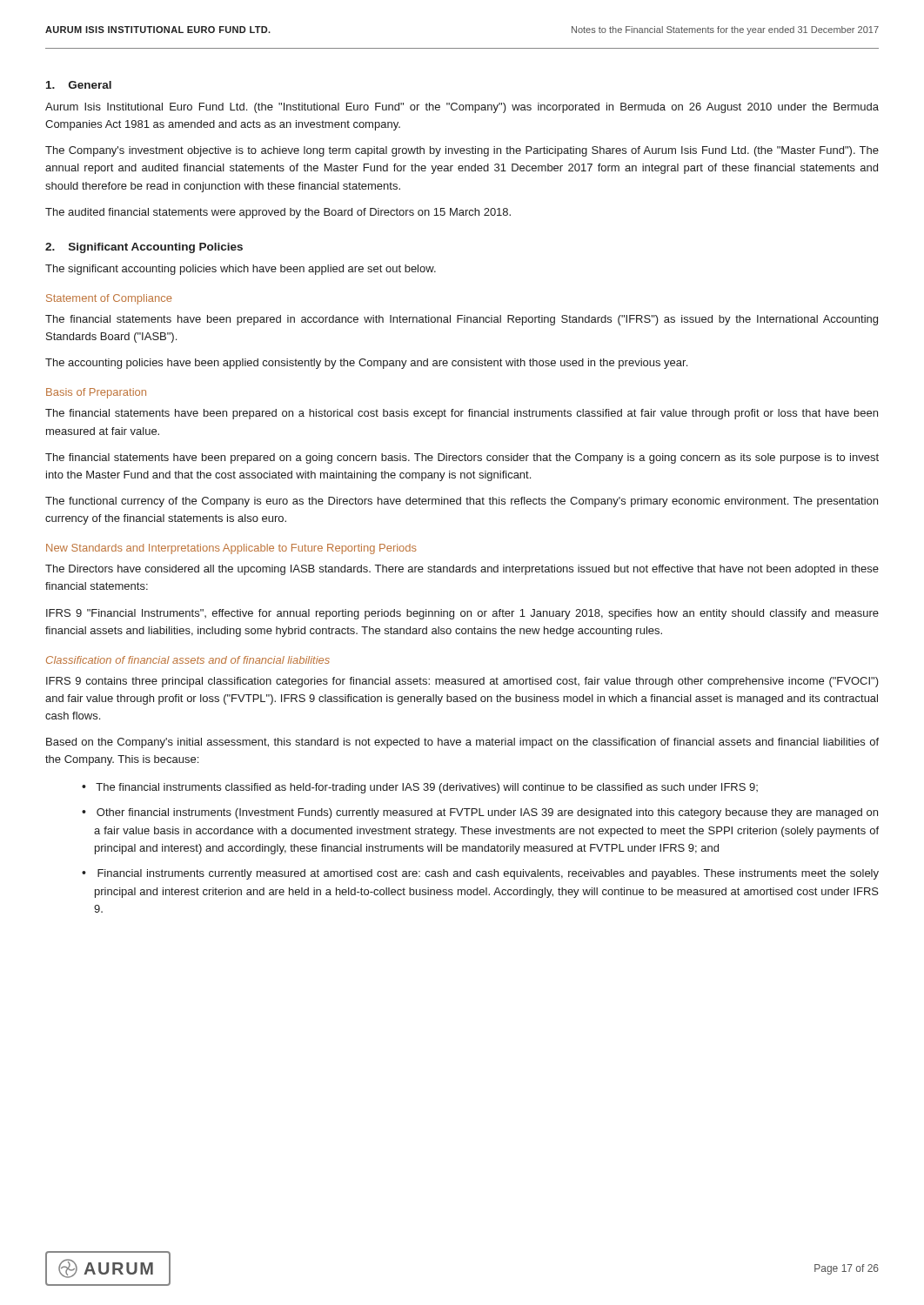Viewport: 924px width, 1305px height.
Task: Find "Basis of Preparation" on this page
Action: (96, 392)
